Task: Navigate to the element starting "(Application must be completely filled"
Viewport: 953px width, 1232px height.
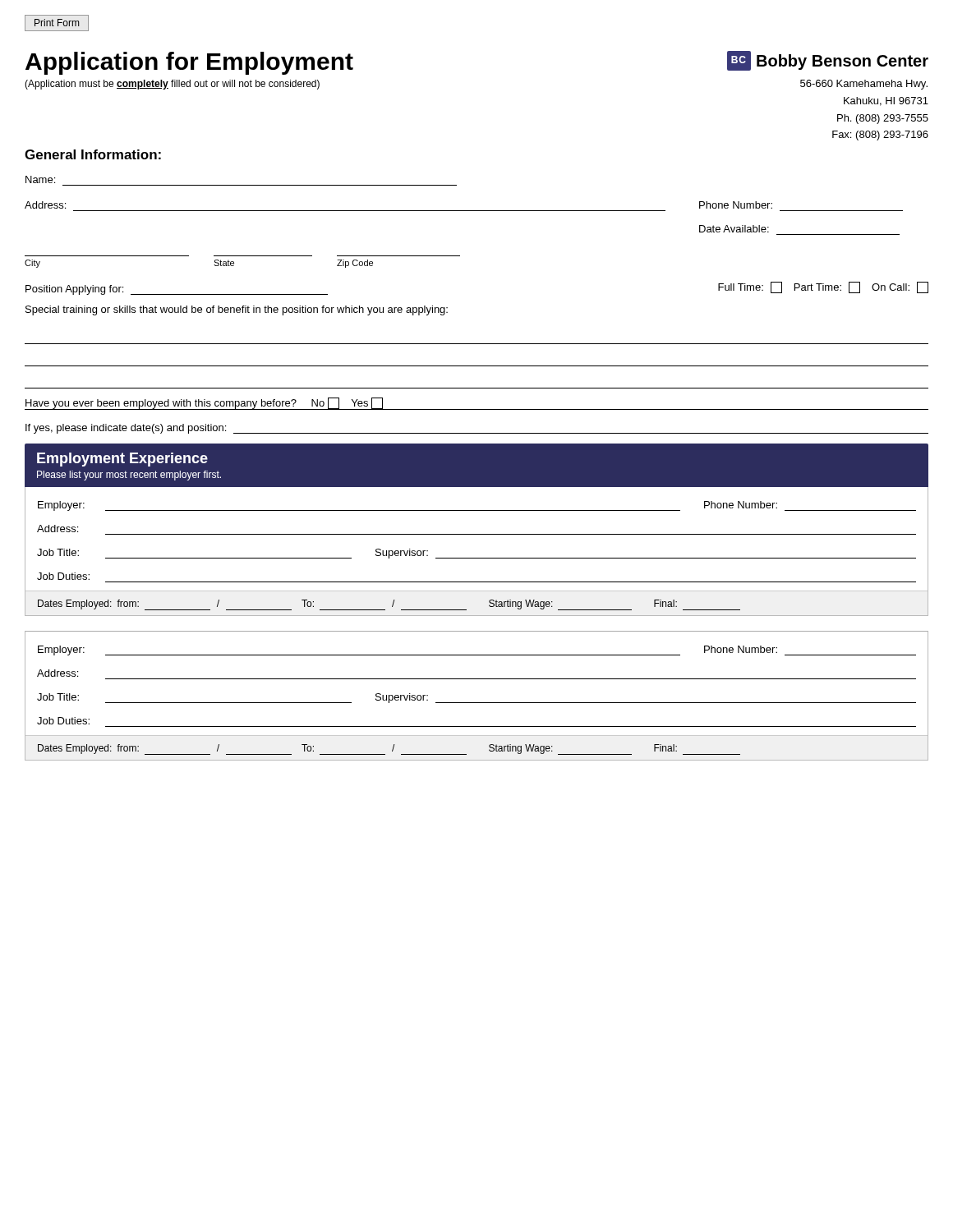Action: [172, 84]
